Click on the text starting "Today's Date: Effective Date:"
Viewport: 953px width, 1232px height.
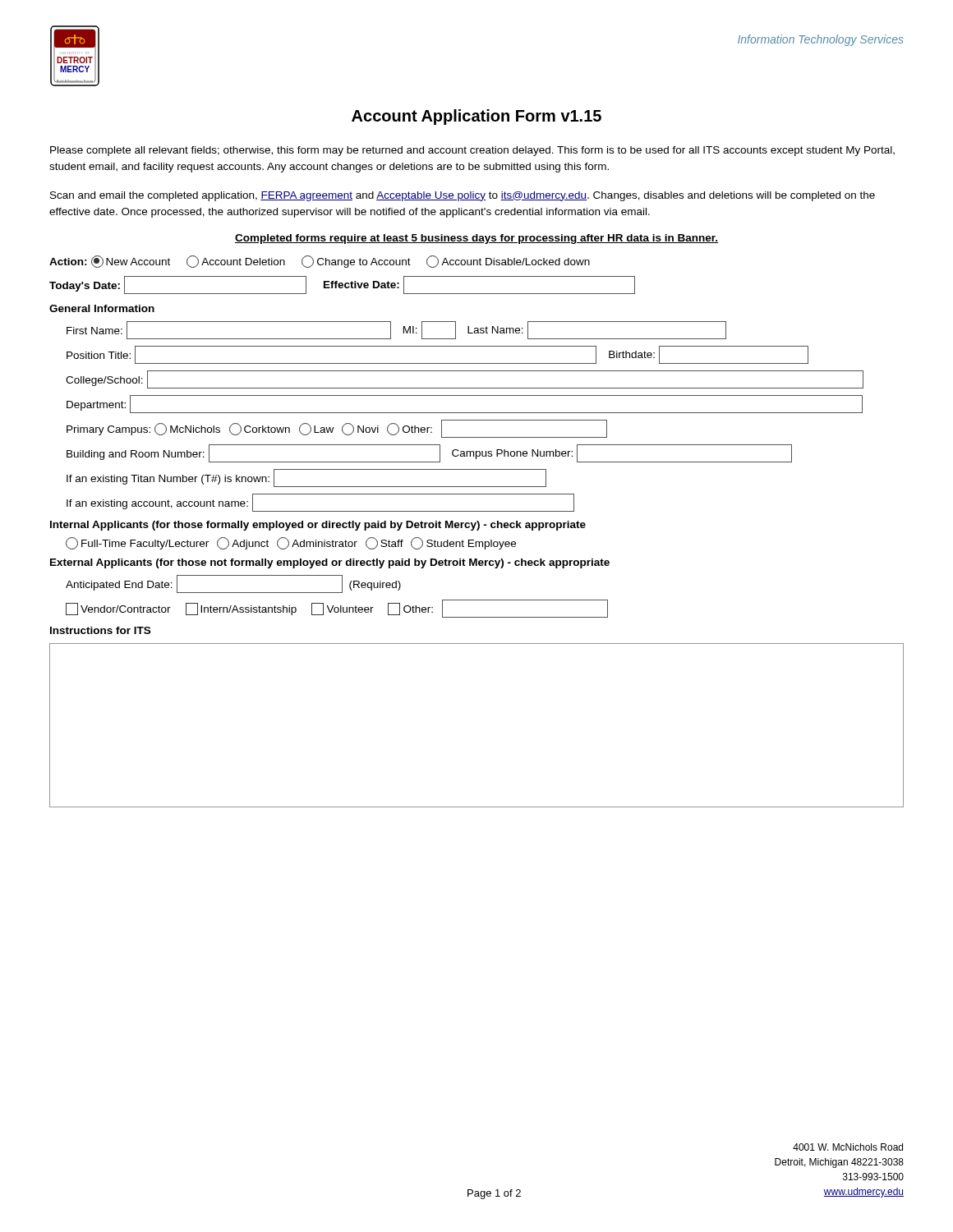(x=342, y=285)
